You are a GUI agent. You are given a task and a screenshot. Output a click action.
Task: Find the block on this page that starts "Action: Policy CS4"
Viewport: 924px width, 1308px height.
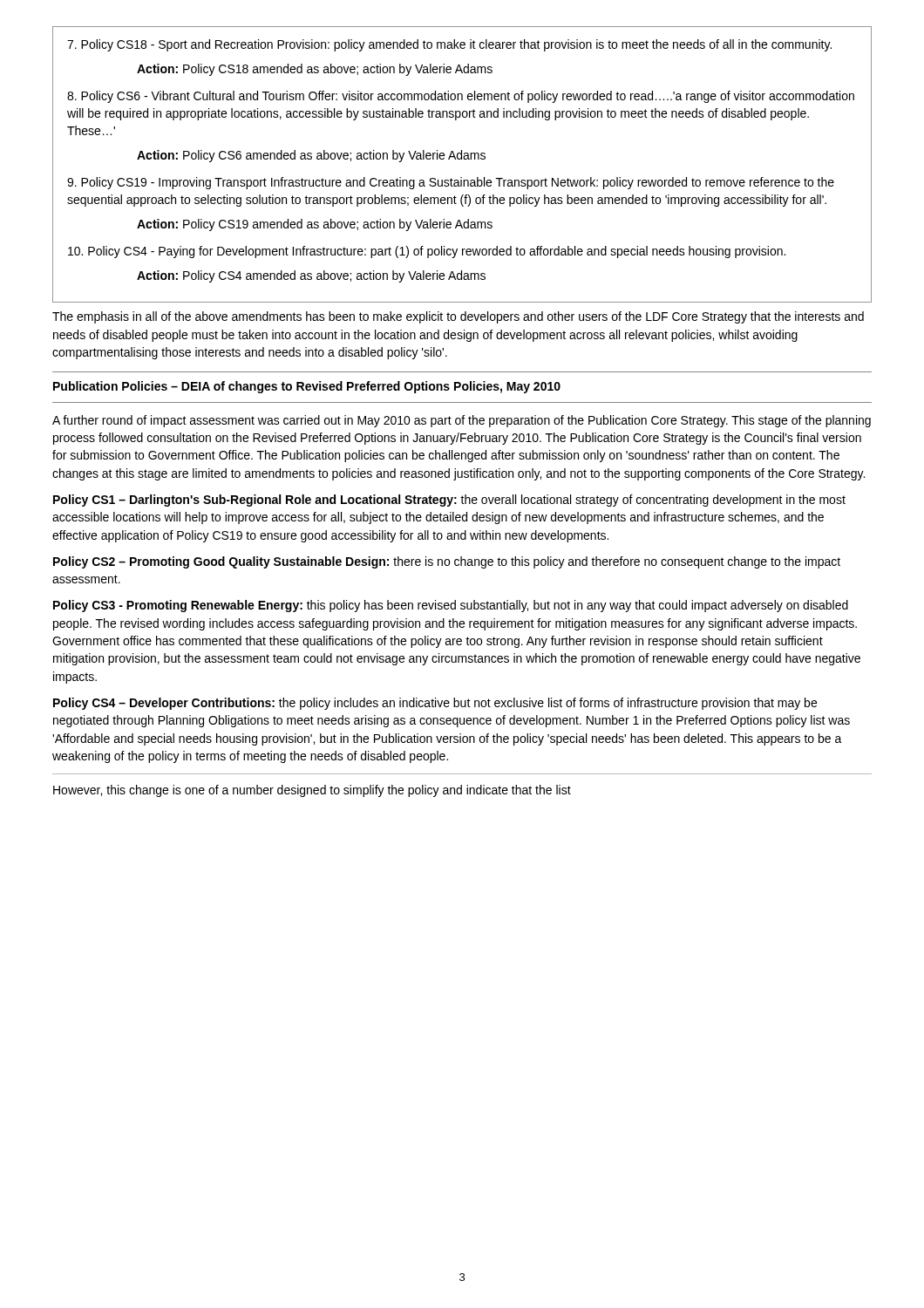[311, 276]
